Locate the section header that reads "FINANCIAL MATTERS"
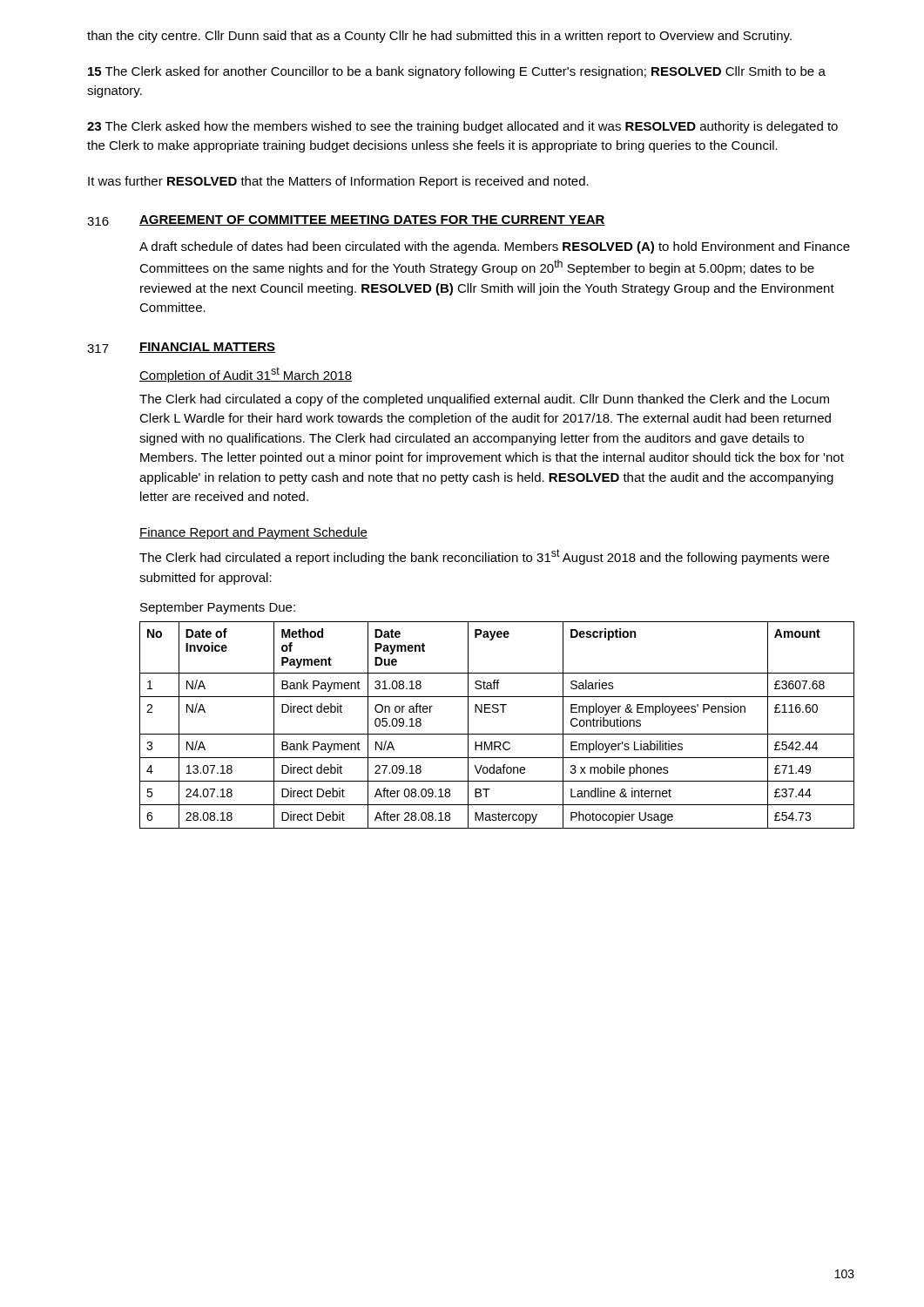This screenshot has width=924, height=1307. pyautogui.click(x=207, y=346)
